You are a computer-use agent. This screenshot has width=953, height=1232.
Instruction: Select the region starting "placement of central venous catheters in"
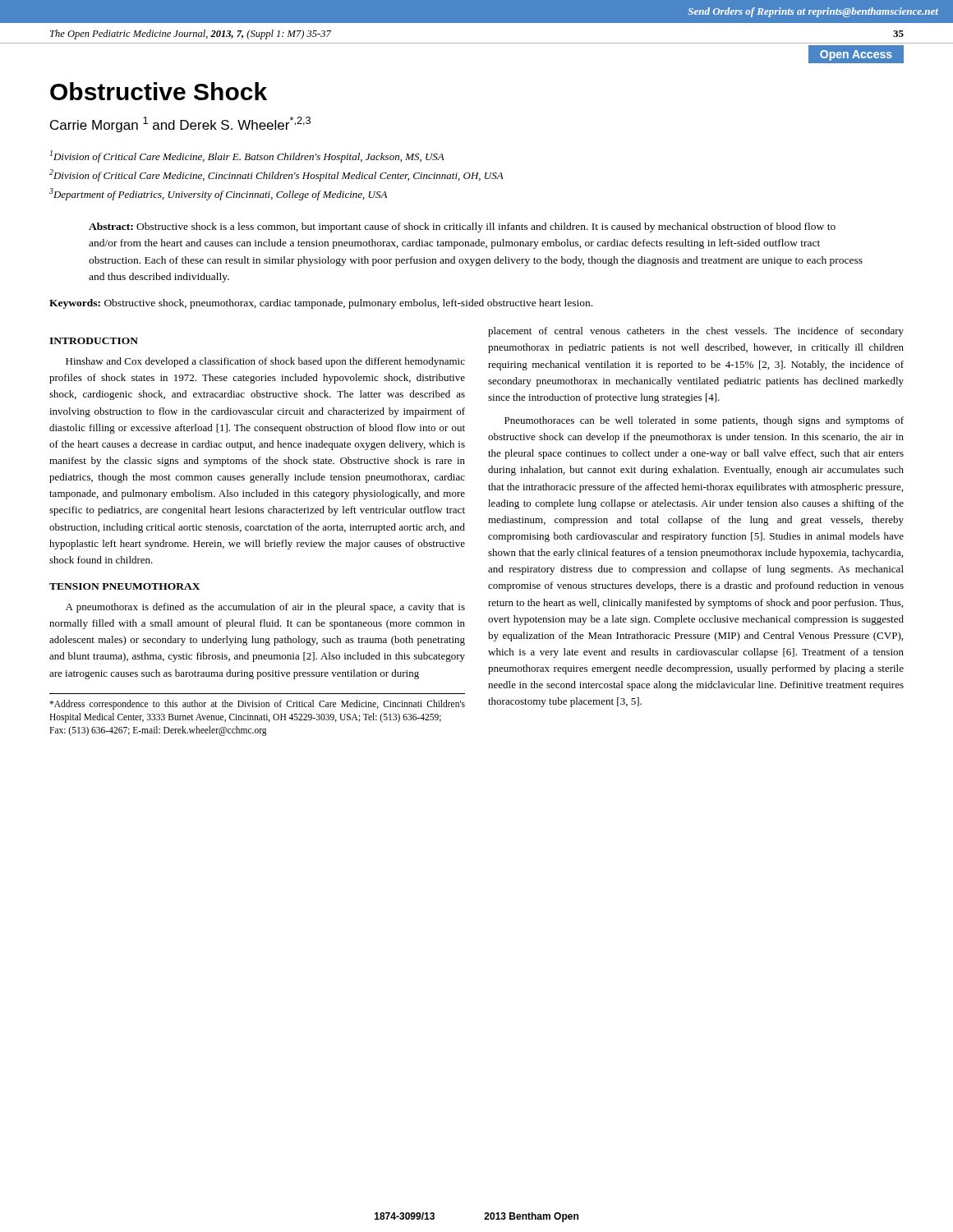pyautogui.click(x=696, y=517)
